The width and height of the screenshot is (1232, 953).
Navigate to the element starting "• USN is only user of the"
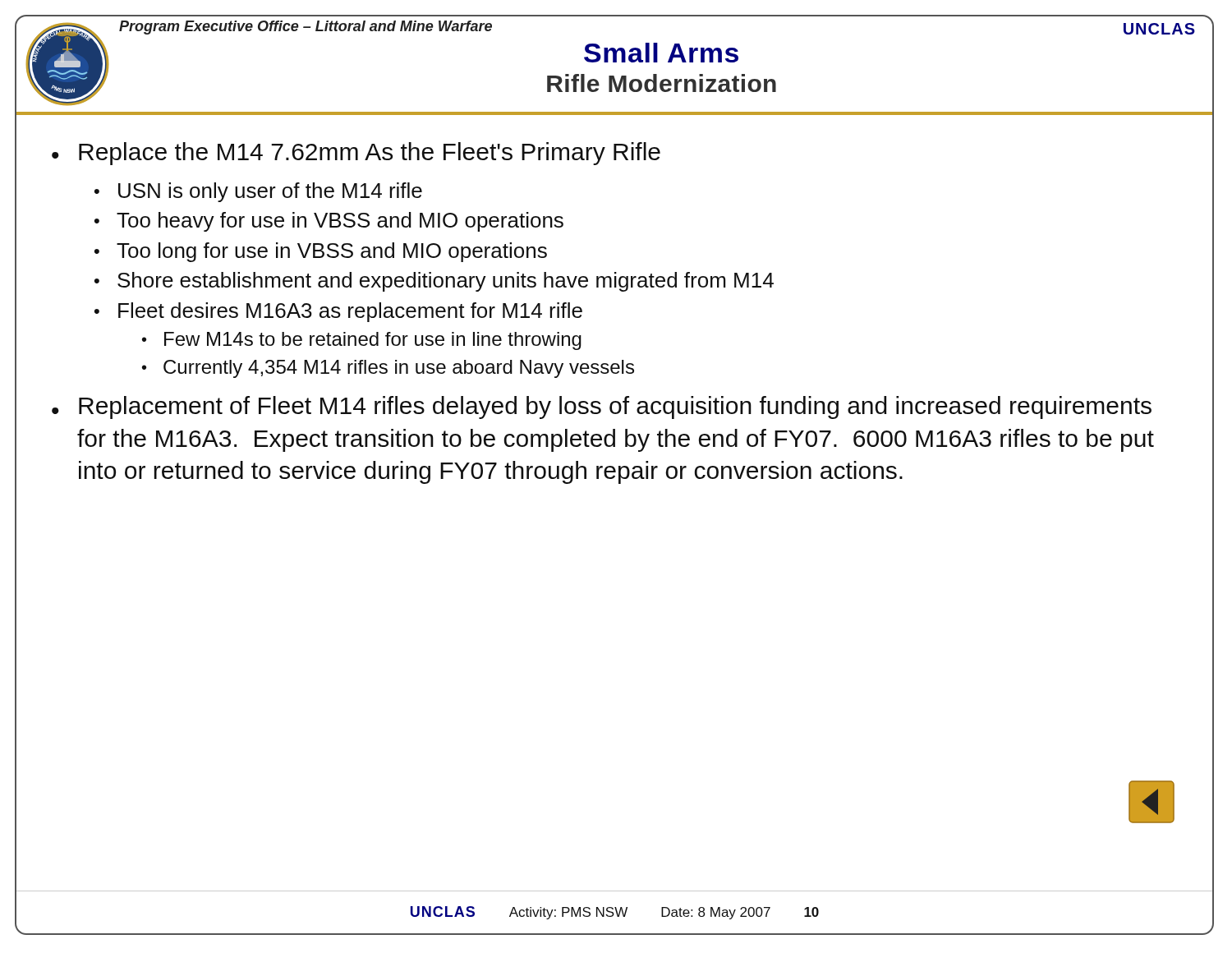258,190
